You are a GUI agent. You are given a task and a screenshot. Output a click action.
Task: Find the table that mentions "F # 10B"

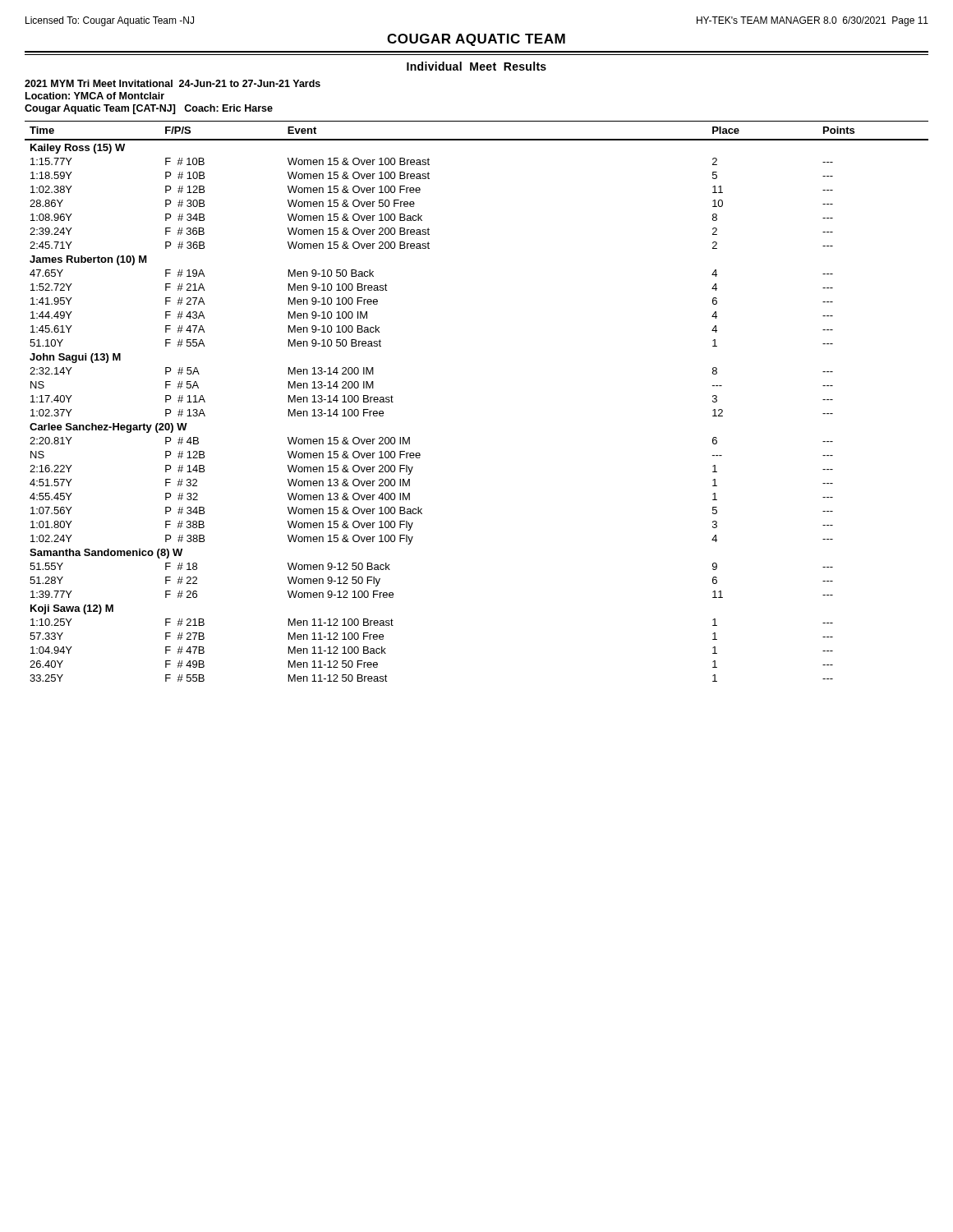coord(476,403)
